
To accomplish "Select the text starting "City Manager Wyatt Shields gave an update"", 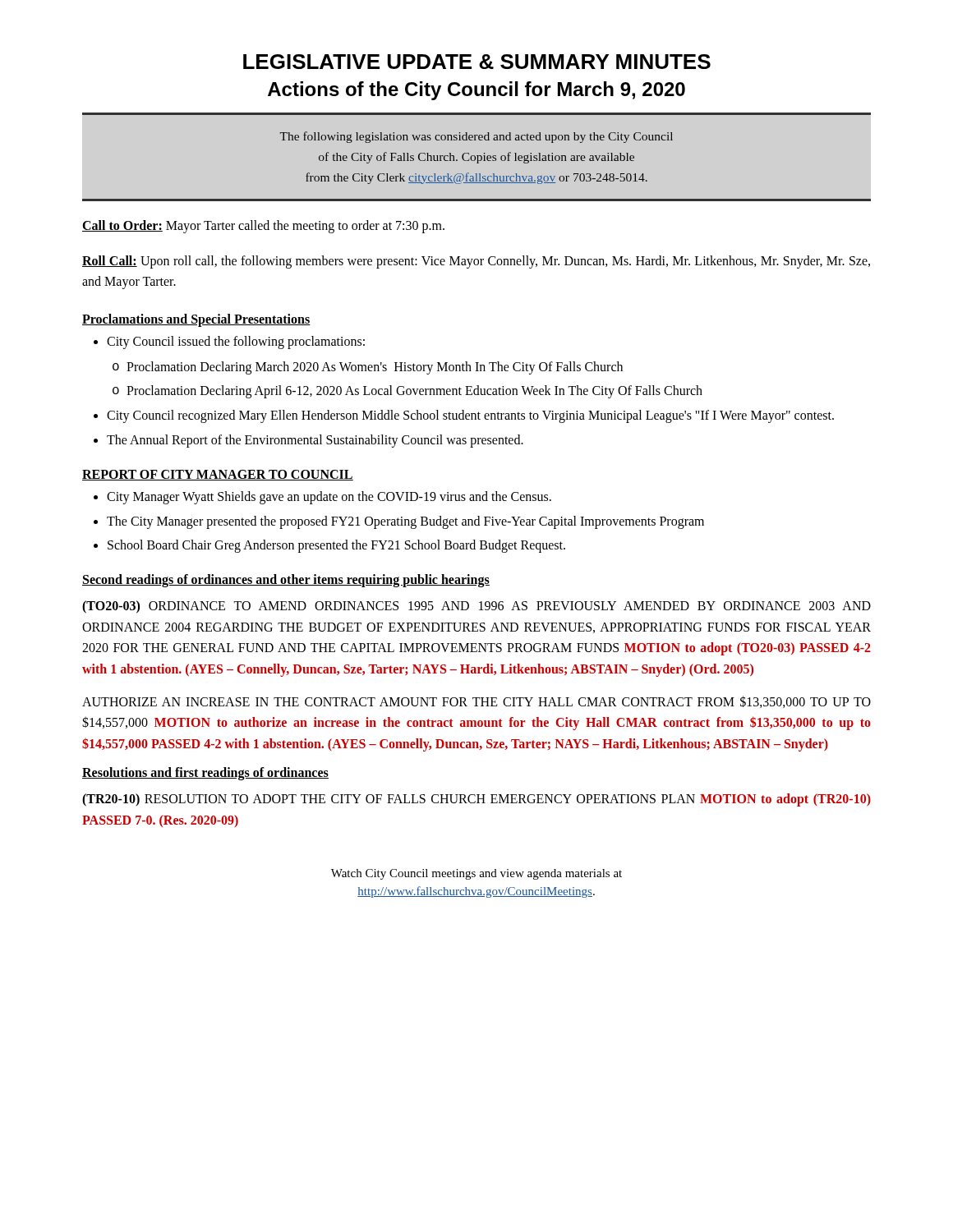I will tap(329, 496).
